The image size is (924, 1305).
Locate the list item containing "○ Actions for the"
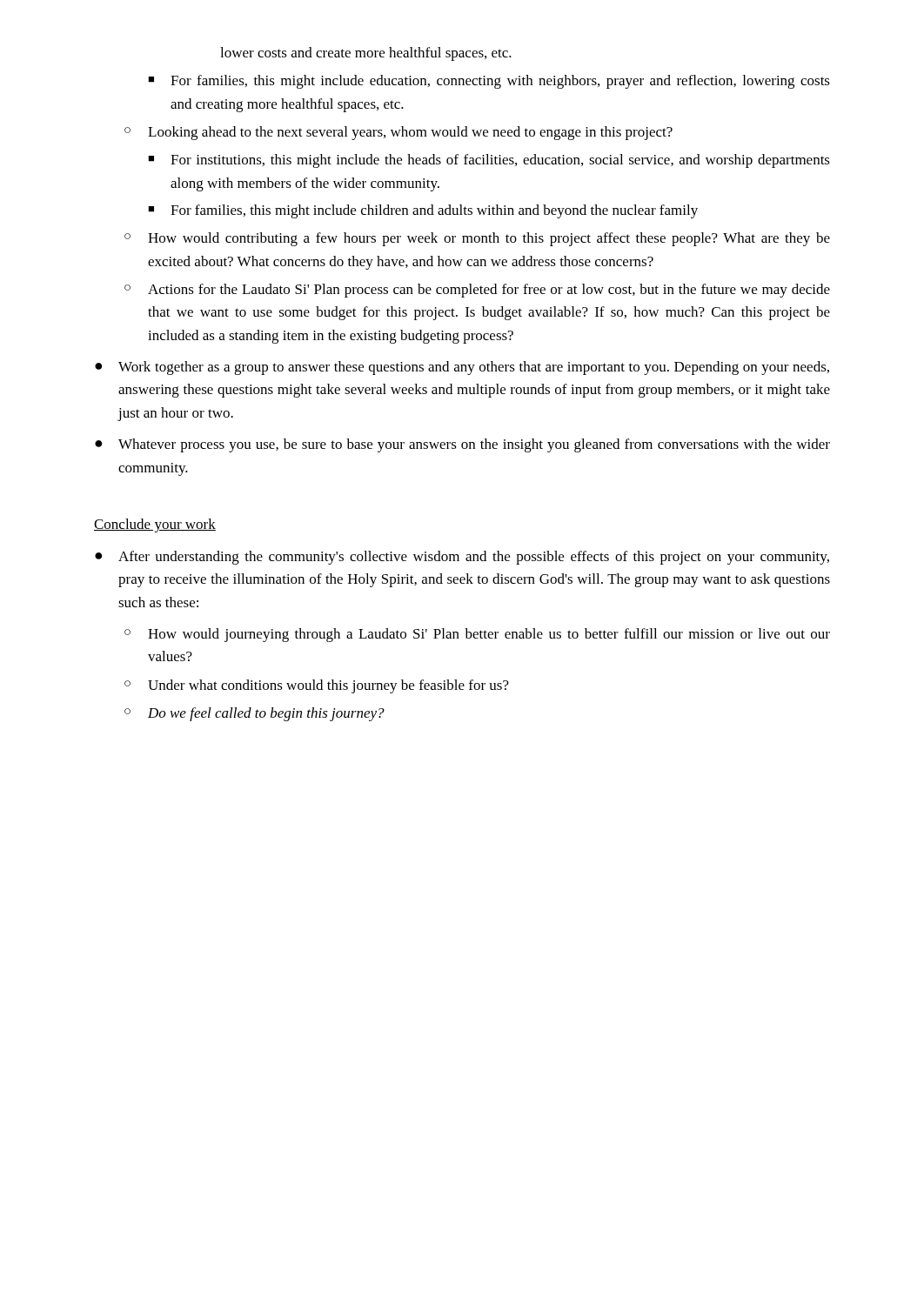pyautogui.click(x=475, y=313)
